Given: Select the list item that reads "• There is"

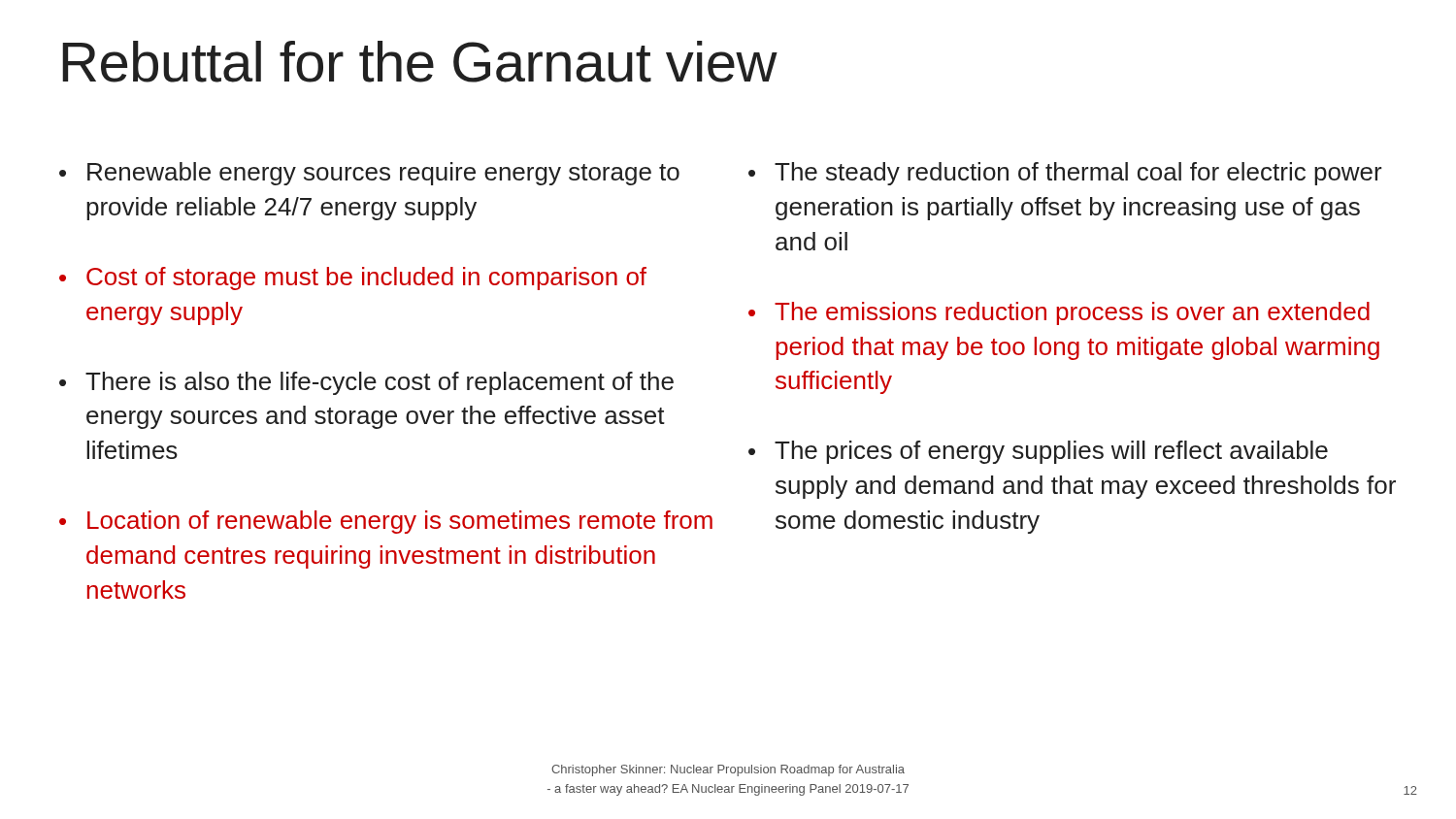Looking at the screenshot, I should pyautogui.click(x=388, y=417).
